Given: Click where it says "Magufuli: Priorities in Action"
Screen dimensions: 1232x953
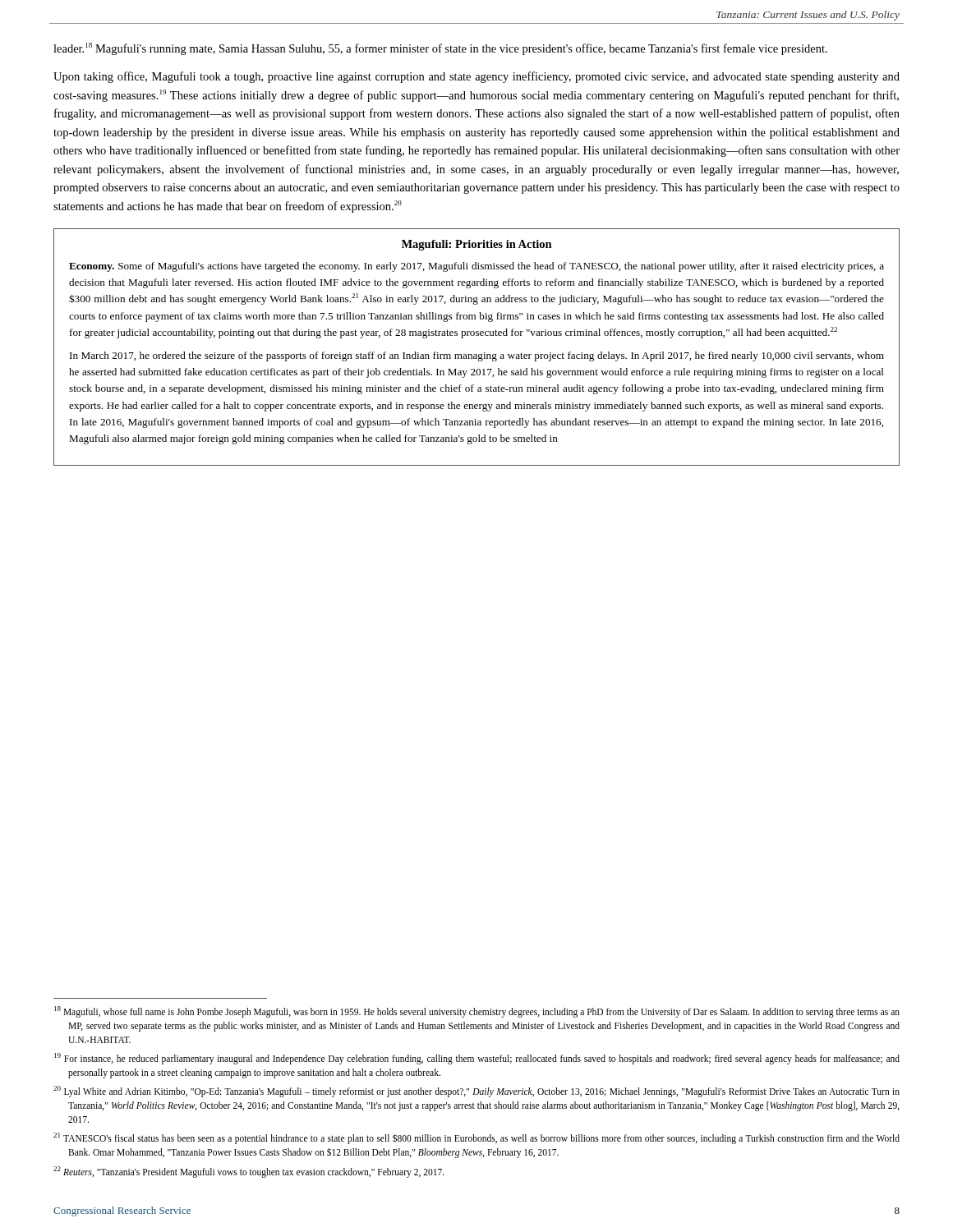Looking at the screenshot, I should pyautogui.click(x=476, y=244).
